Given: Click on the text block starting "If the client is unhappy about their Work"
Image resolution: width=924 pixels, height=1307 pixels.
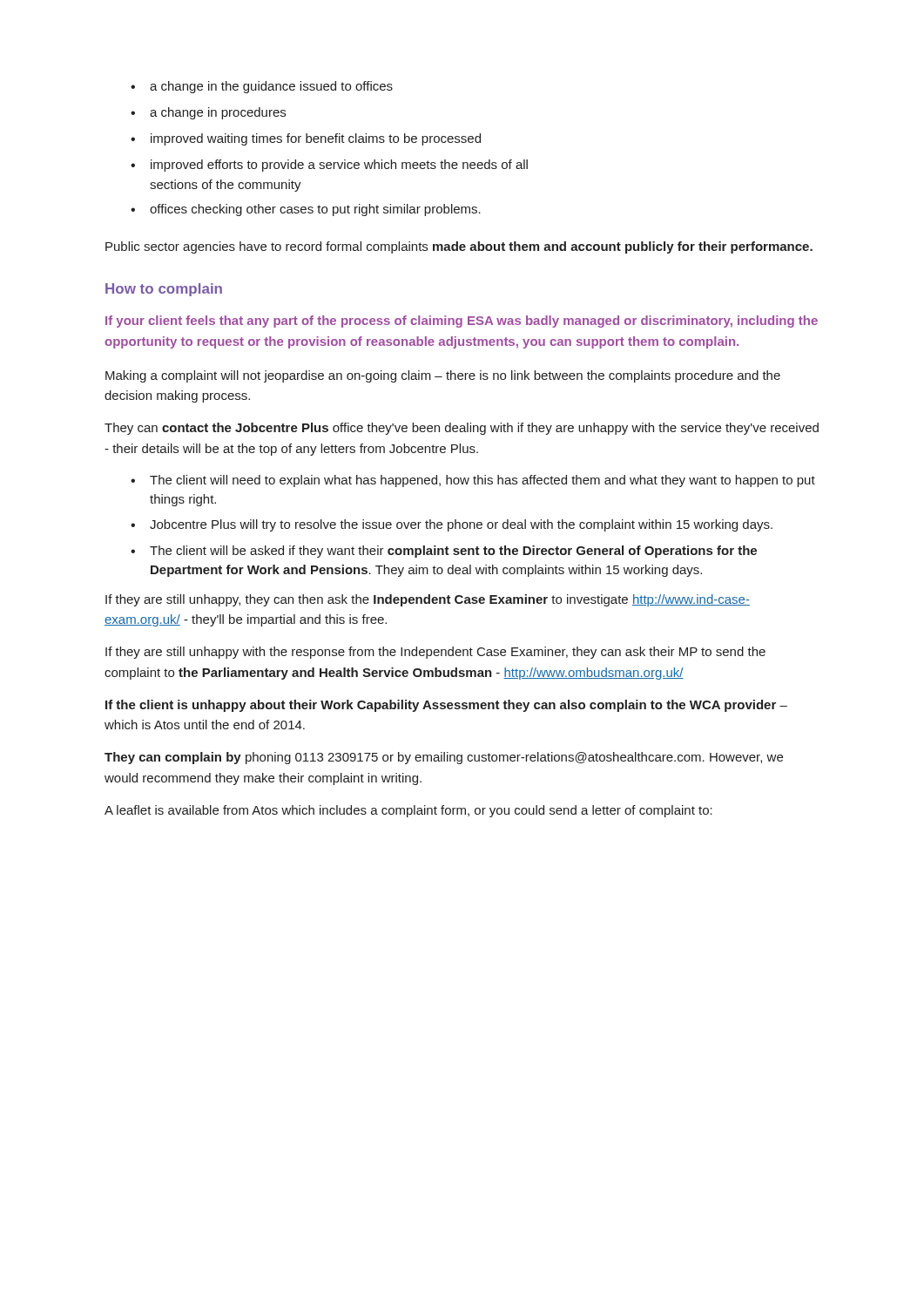Looking at the screenshot, I should point(446,714).
